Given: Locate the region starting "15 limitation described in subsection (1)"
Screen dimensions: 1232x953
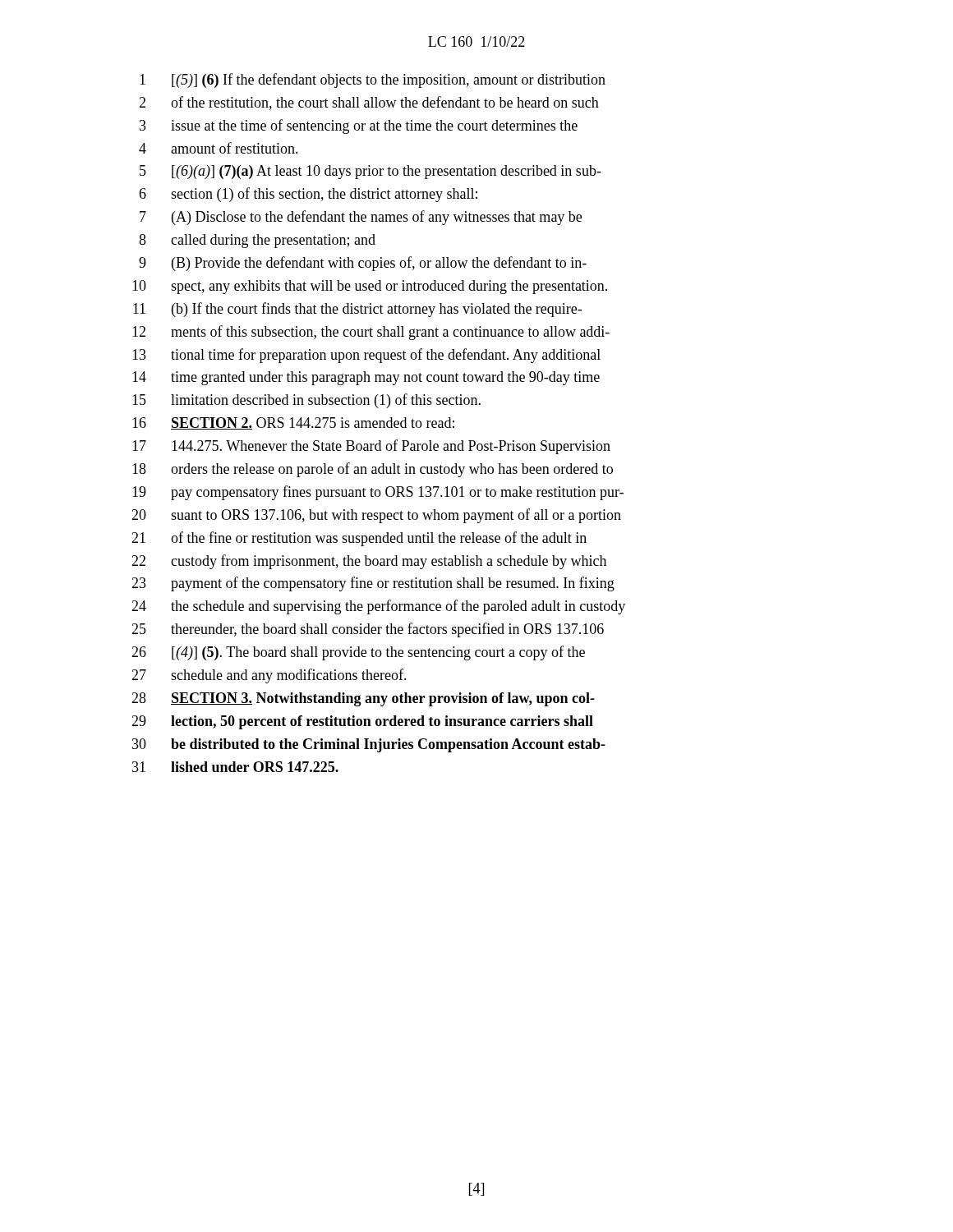Looking at the screenshot, I should (x=485, y=401).
